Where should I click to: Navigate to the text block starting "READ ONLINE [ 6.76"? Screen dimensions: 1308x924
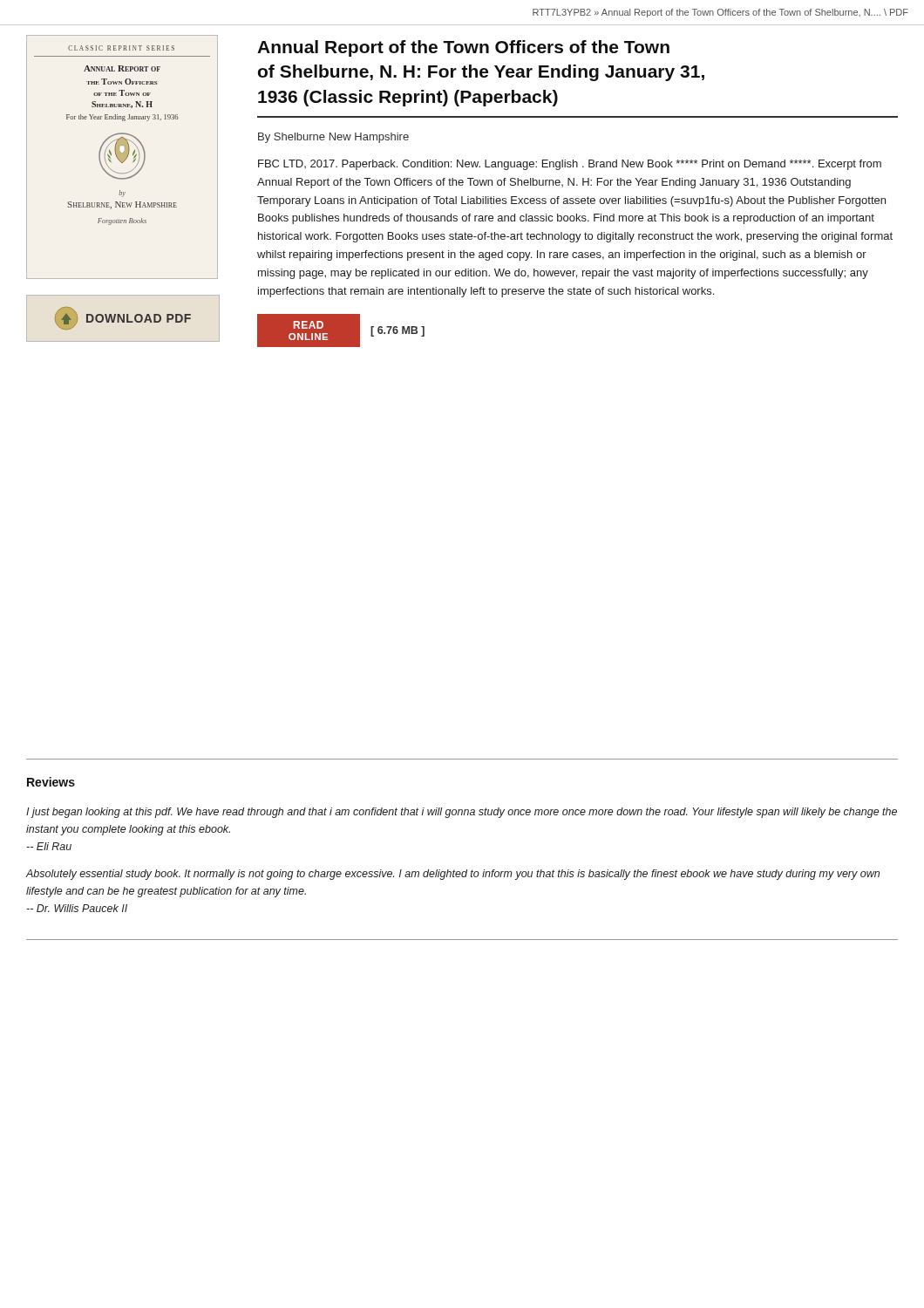click(341, 331)
